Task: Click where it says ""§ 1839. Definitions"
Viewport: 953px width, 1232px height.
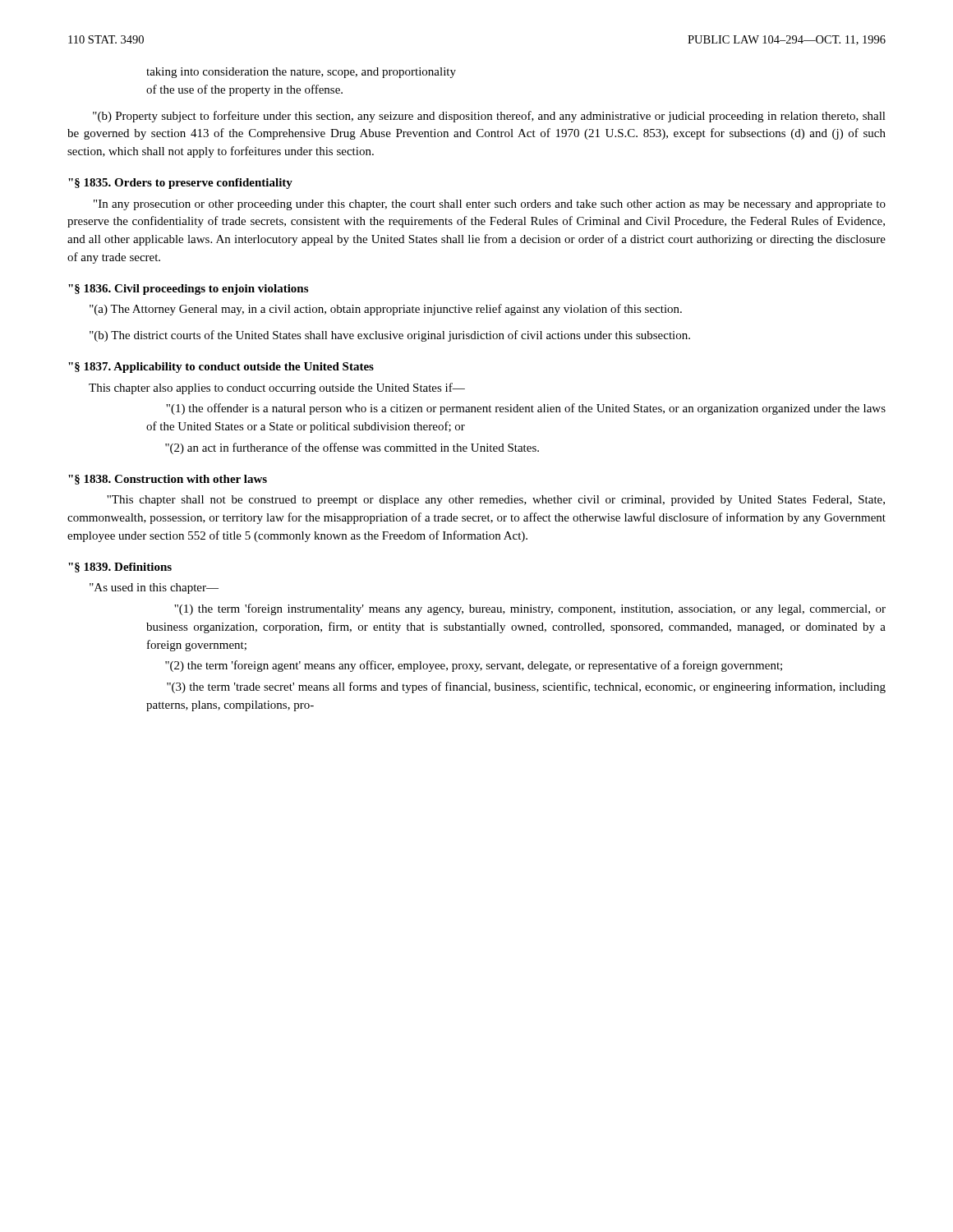Action: pos(120,568)
